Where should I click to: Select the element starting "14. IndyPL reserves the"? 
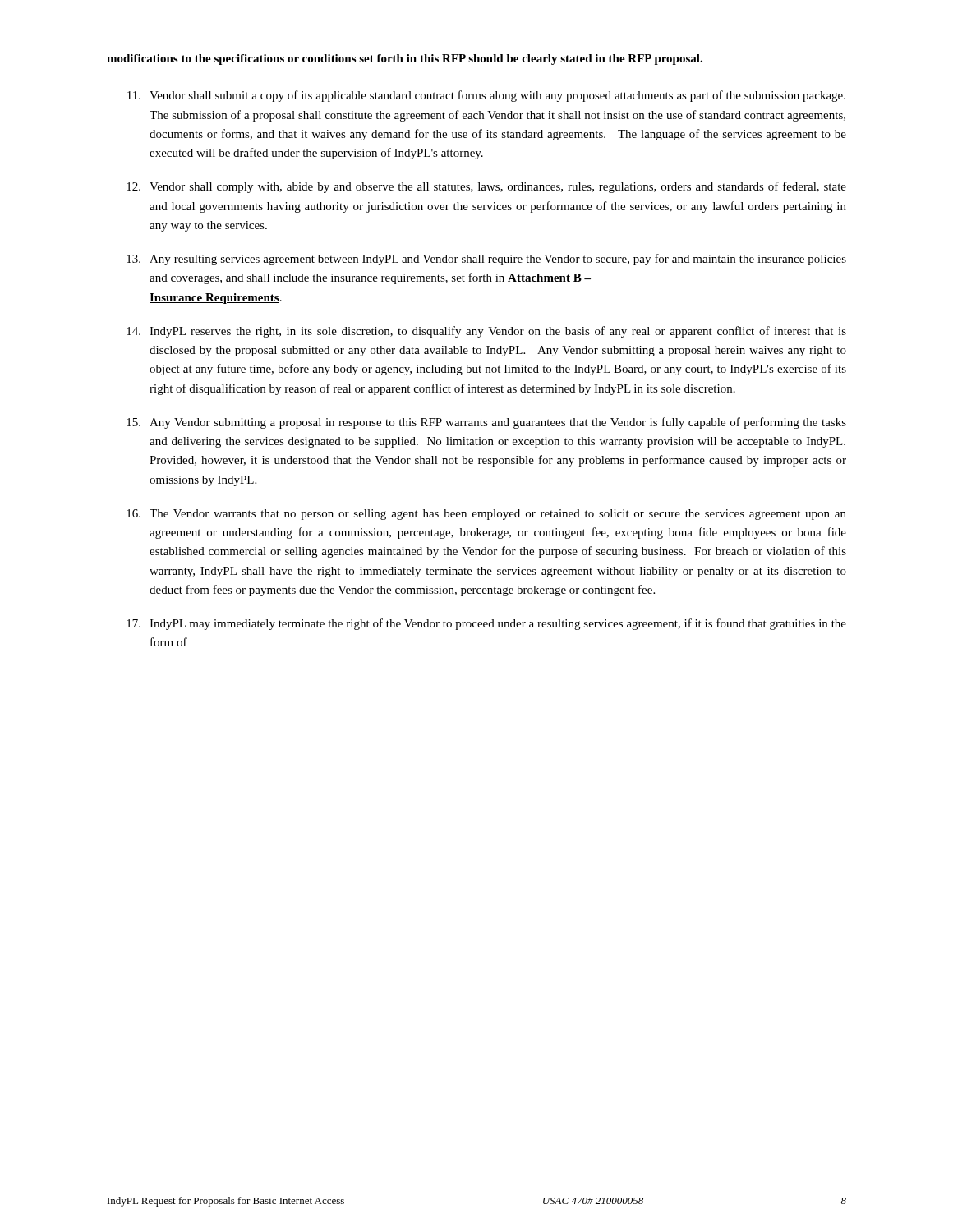[x=476, y=360]
